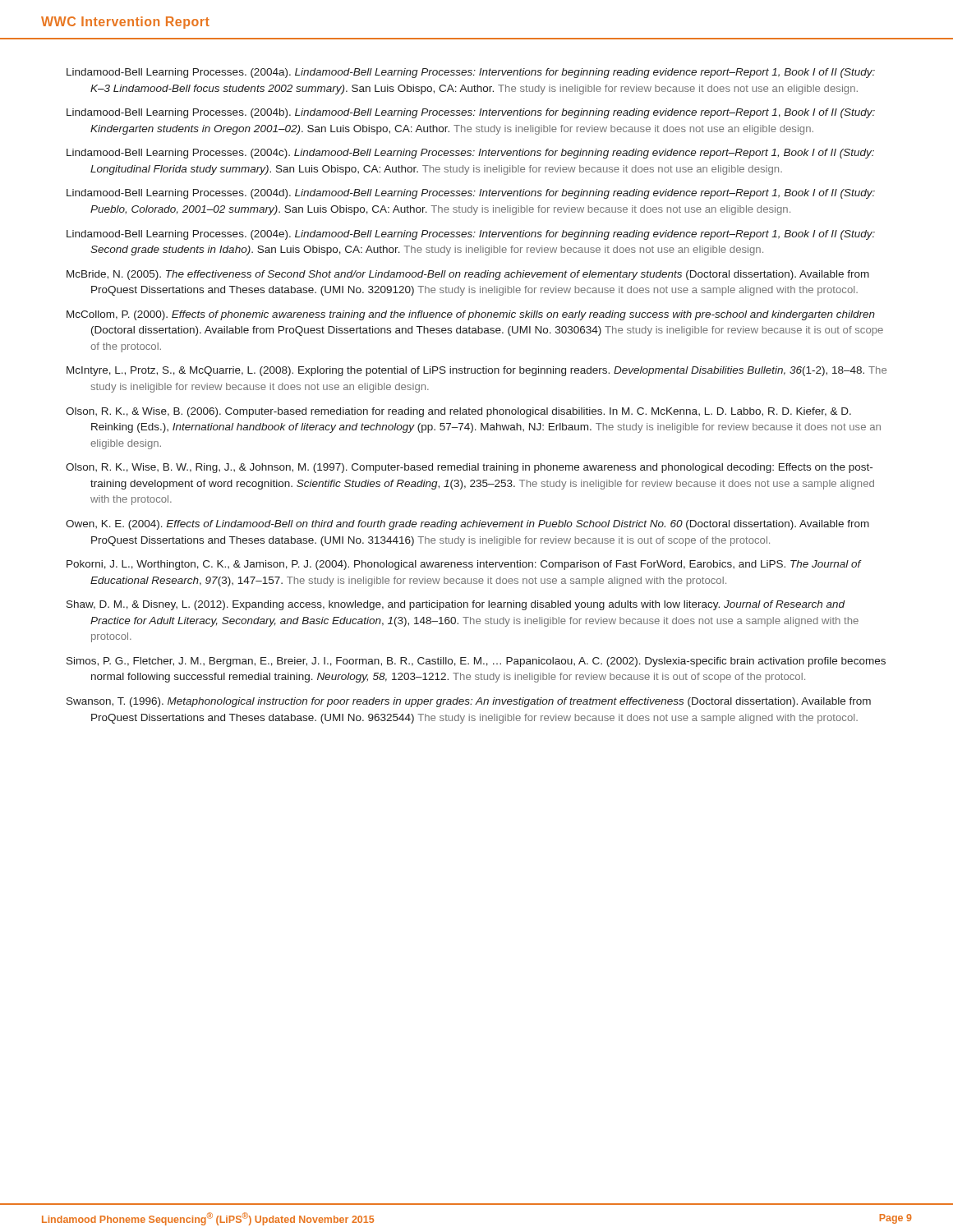The width and height of the screenshot is (953, 1232).
Task: Find the list item with the text "Pokorni, J. L., Worthington, C. K., &"
Action: tap(463, 572)
